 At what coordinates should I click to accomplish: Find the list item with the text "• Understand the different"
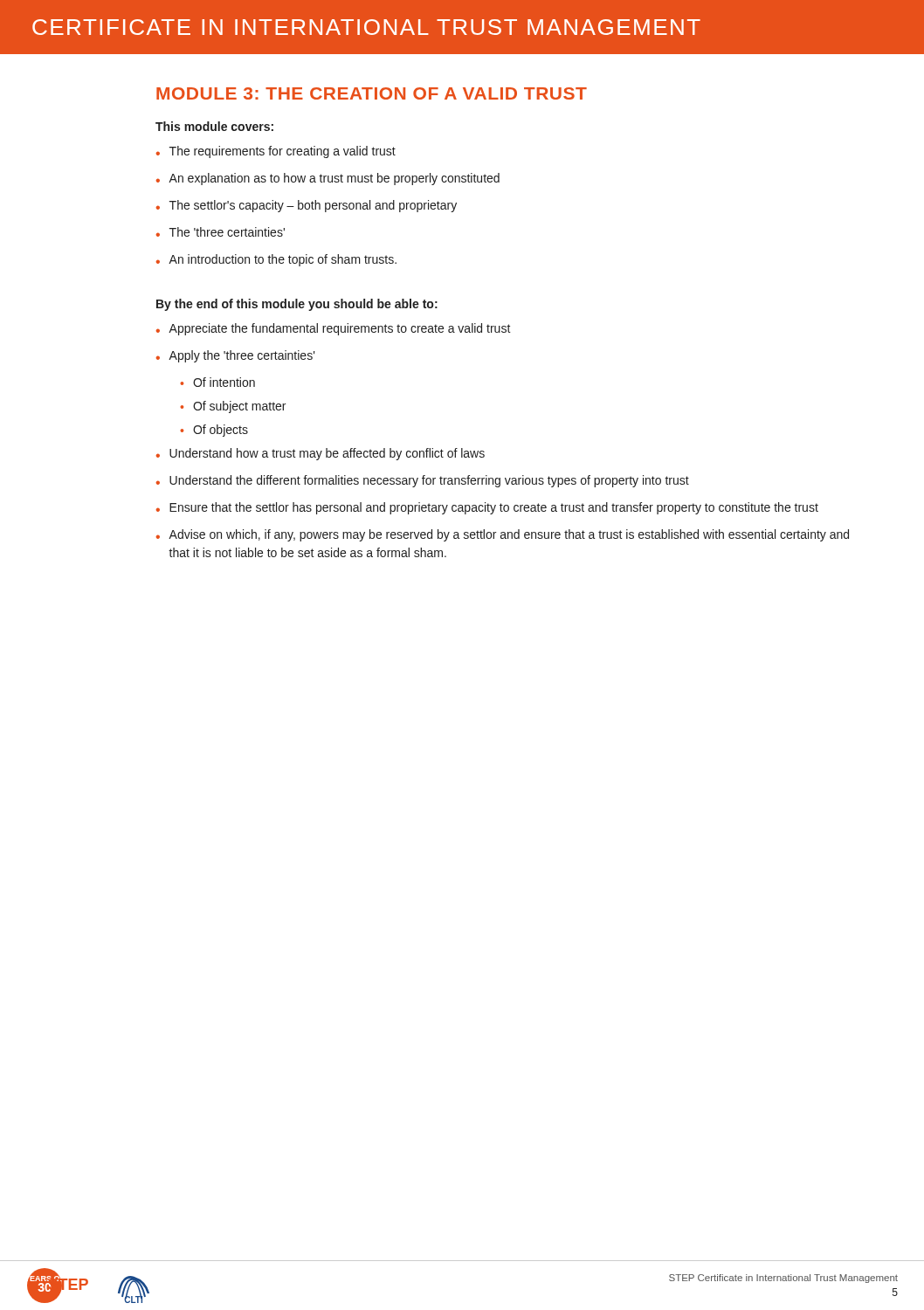[x=422, y=483]
